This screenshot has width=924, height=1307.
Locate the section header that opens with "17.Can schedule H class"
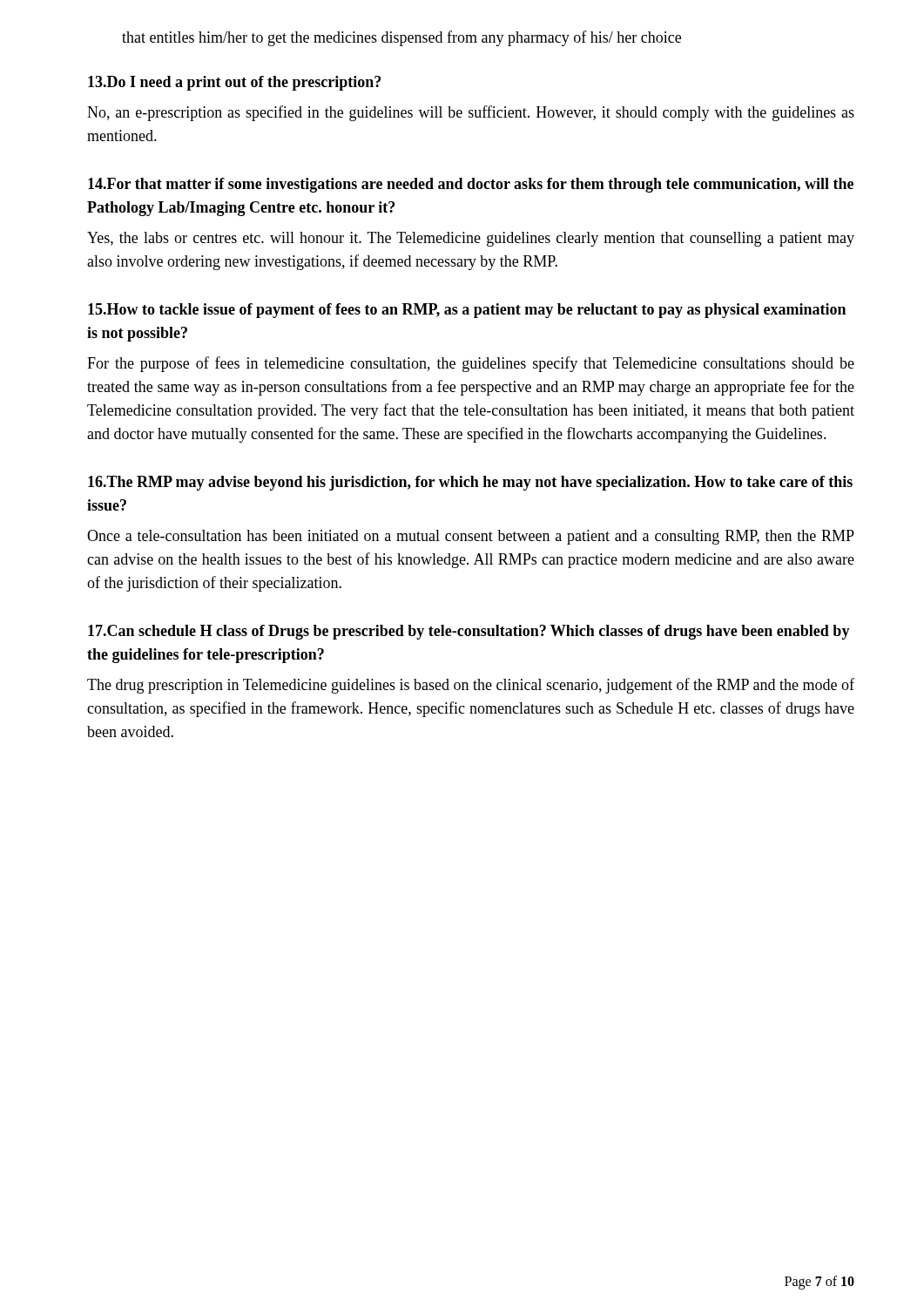coord(471,682)
